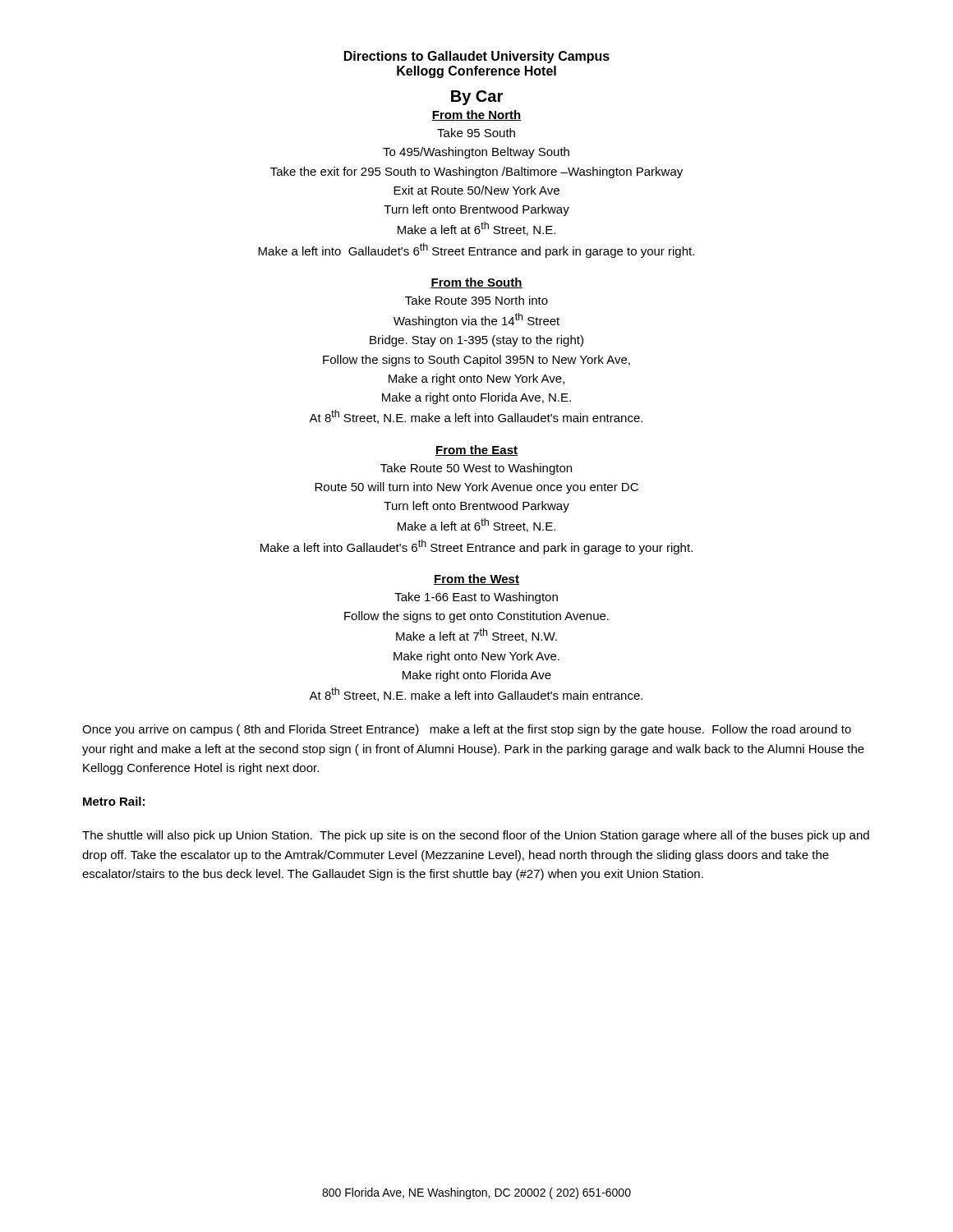Click on the section header that reads "From the West"
Viewport: 953px width, 1232px height.
pyautogui.click(x=476, y=578)
